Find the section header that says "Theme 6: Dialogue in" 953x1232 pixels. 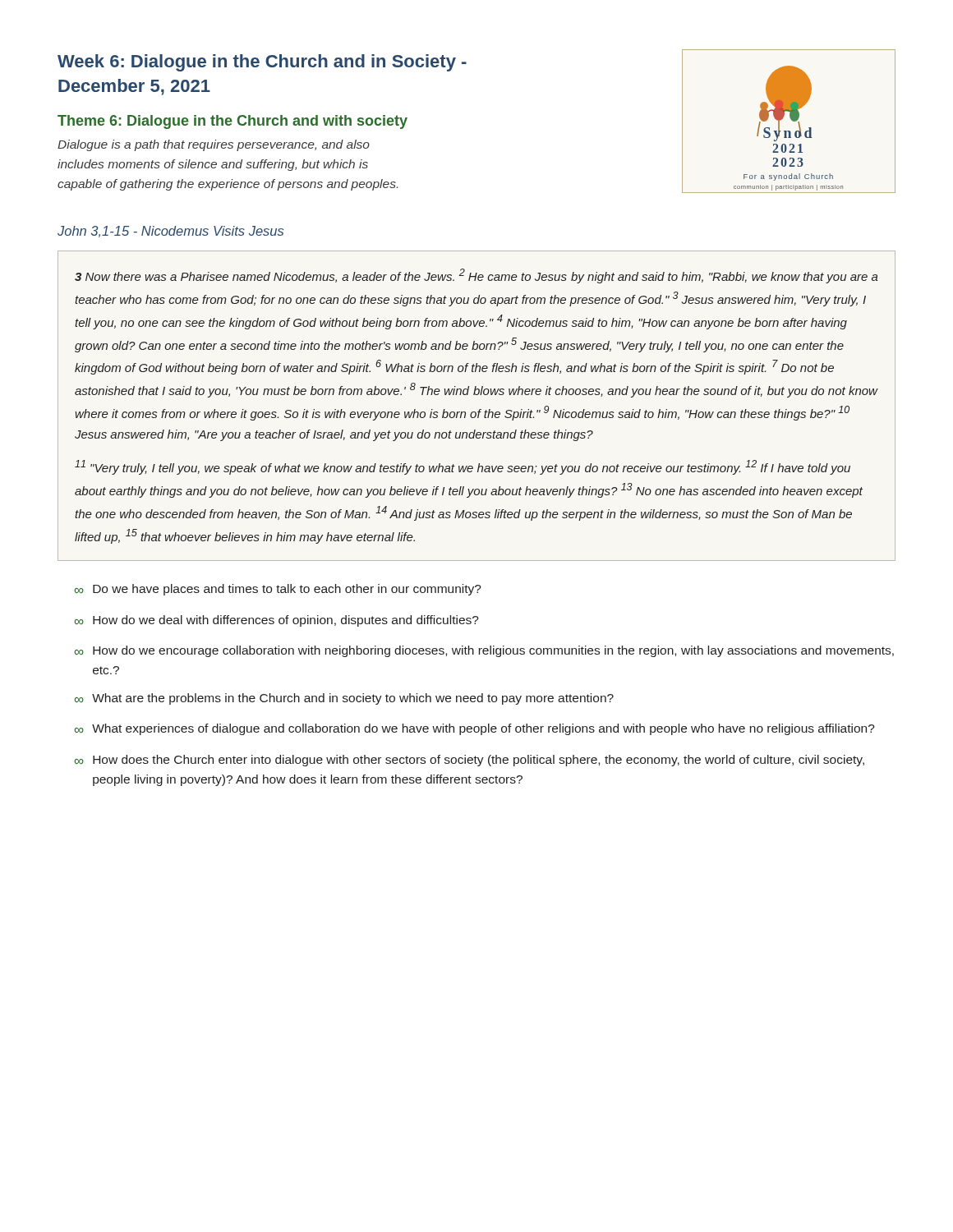pyautogui.click(x=232, y=121)
